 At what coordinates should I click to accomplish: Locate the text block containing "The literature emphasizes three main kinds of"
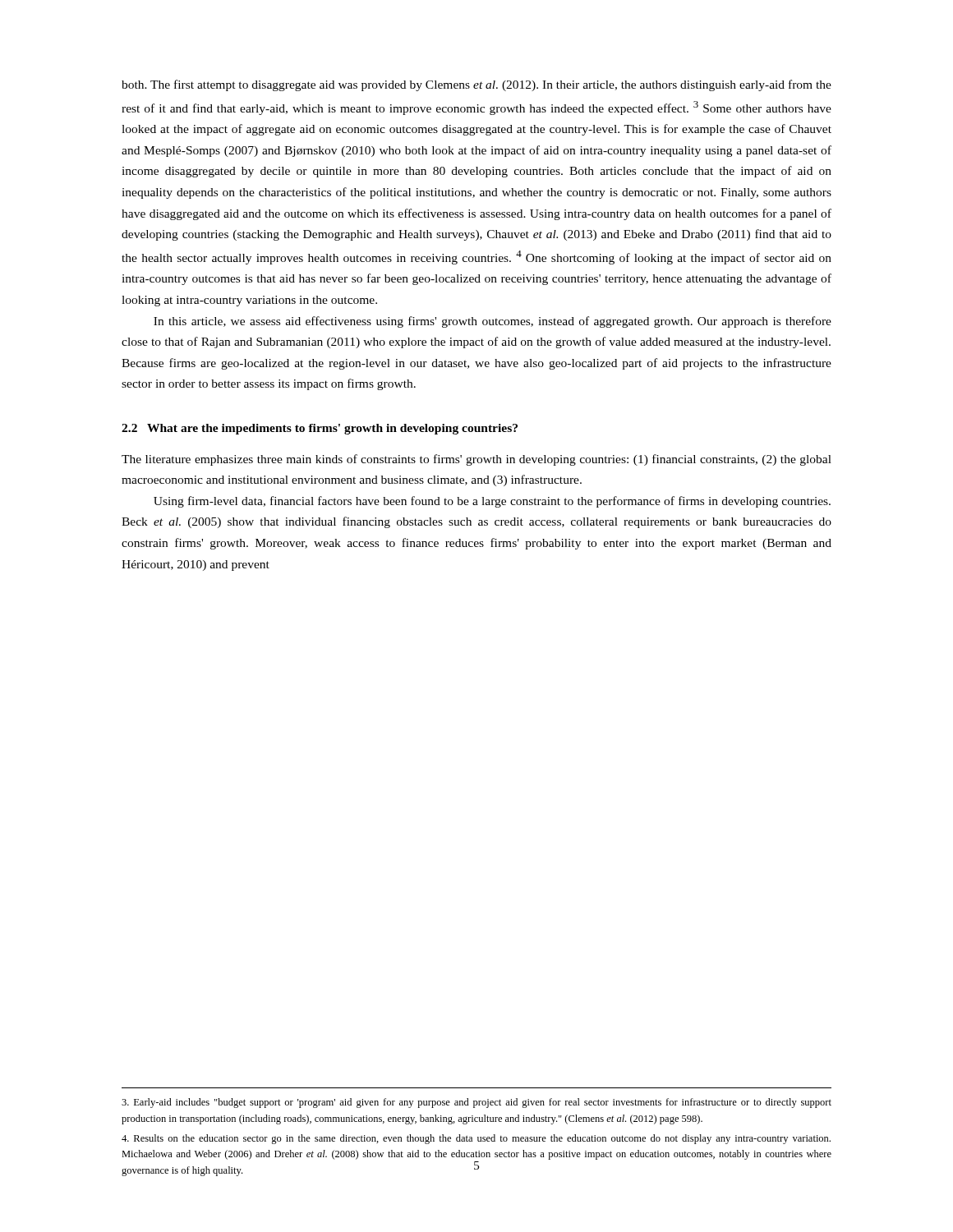tap(476, 469)
